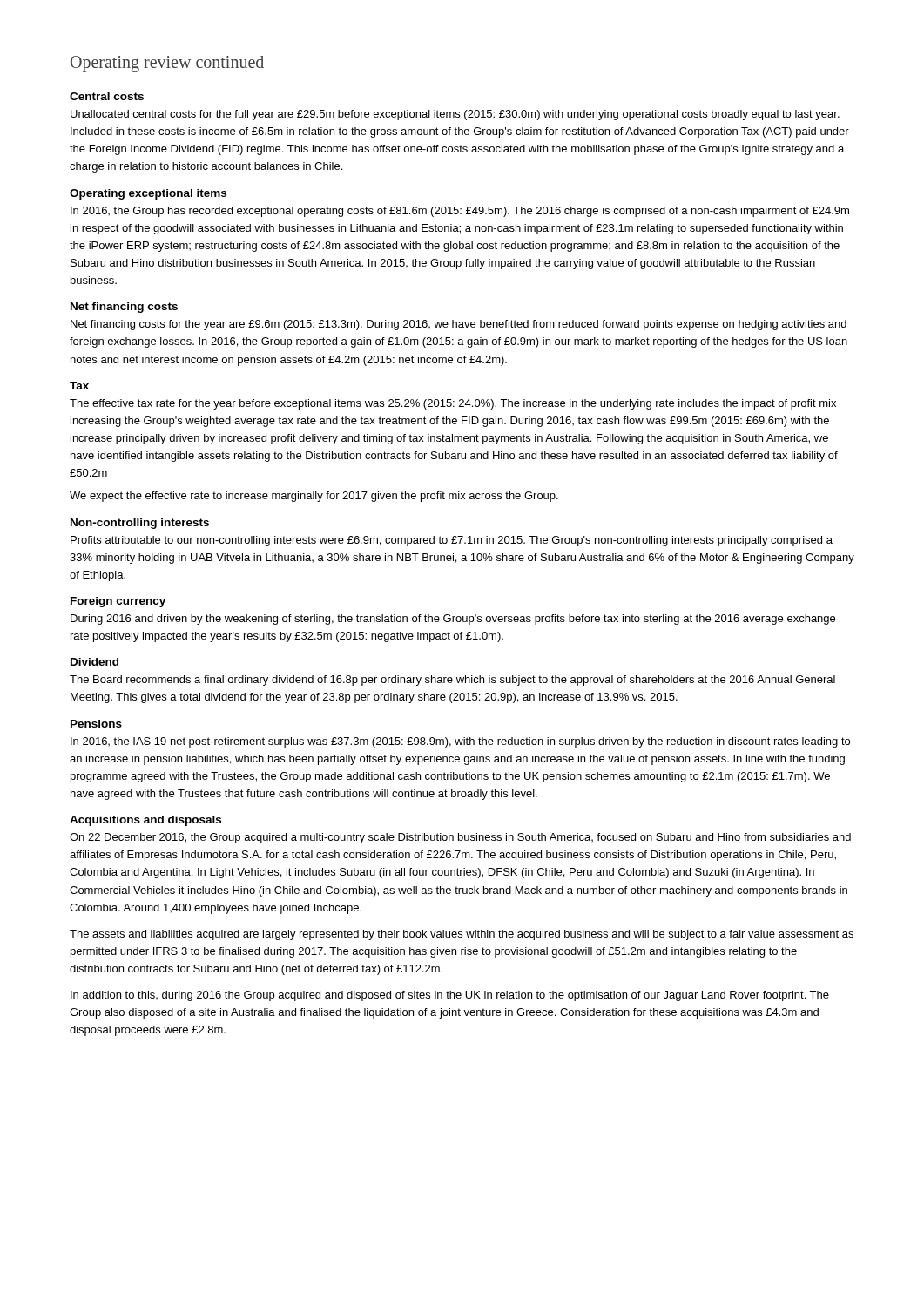Find the section header with the text "Central costs"
Screen dimensions: 1307x924
click(107, 96)
